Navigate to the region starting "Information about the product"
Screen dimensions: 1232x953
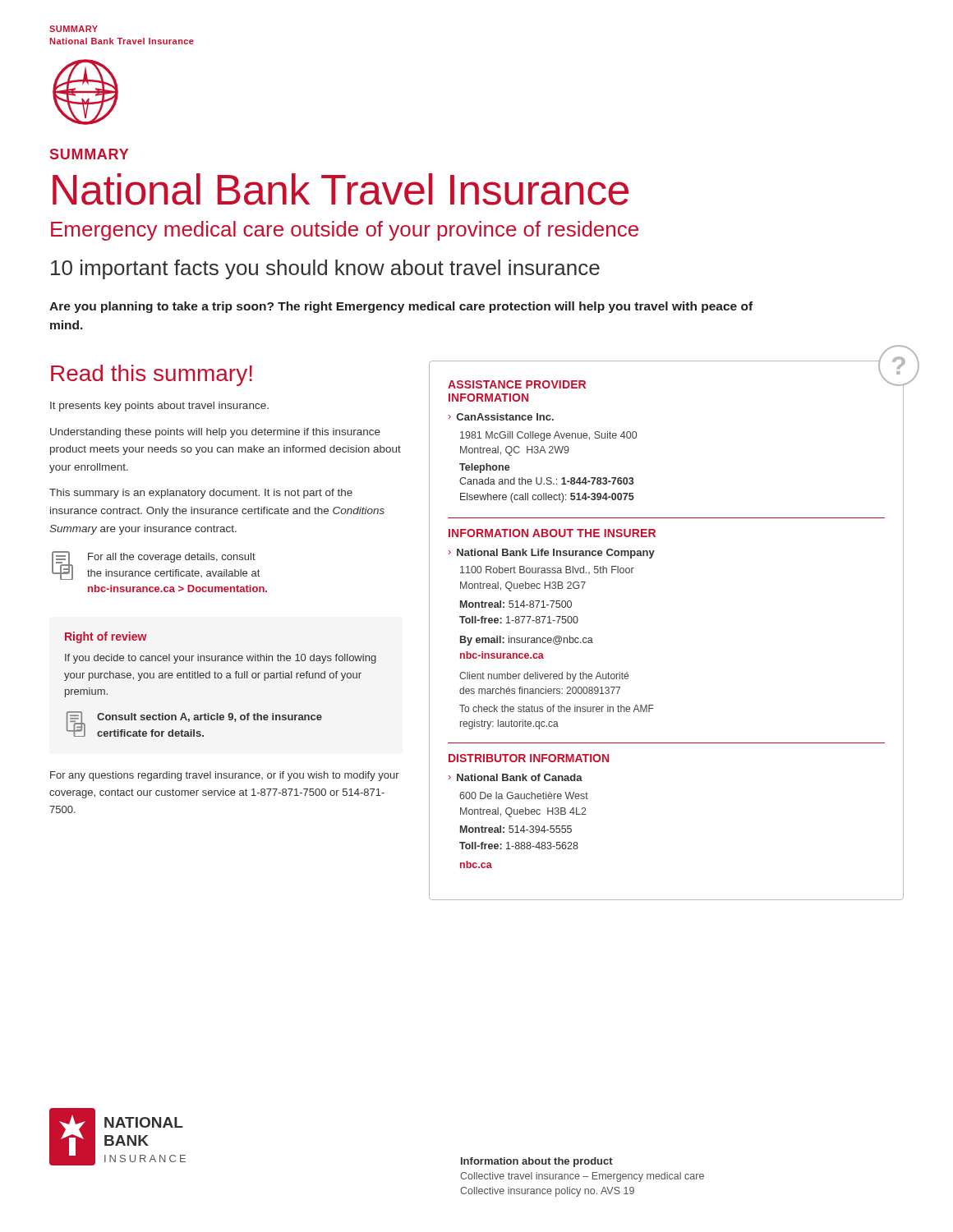tap(682, 1177)
